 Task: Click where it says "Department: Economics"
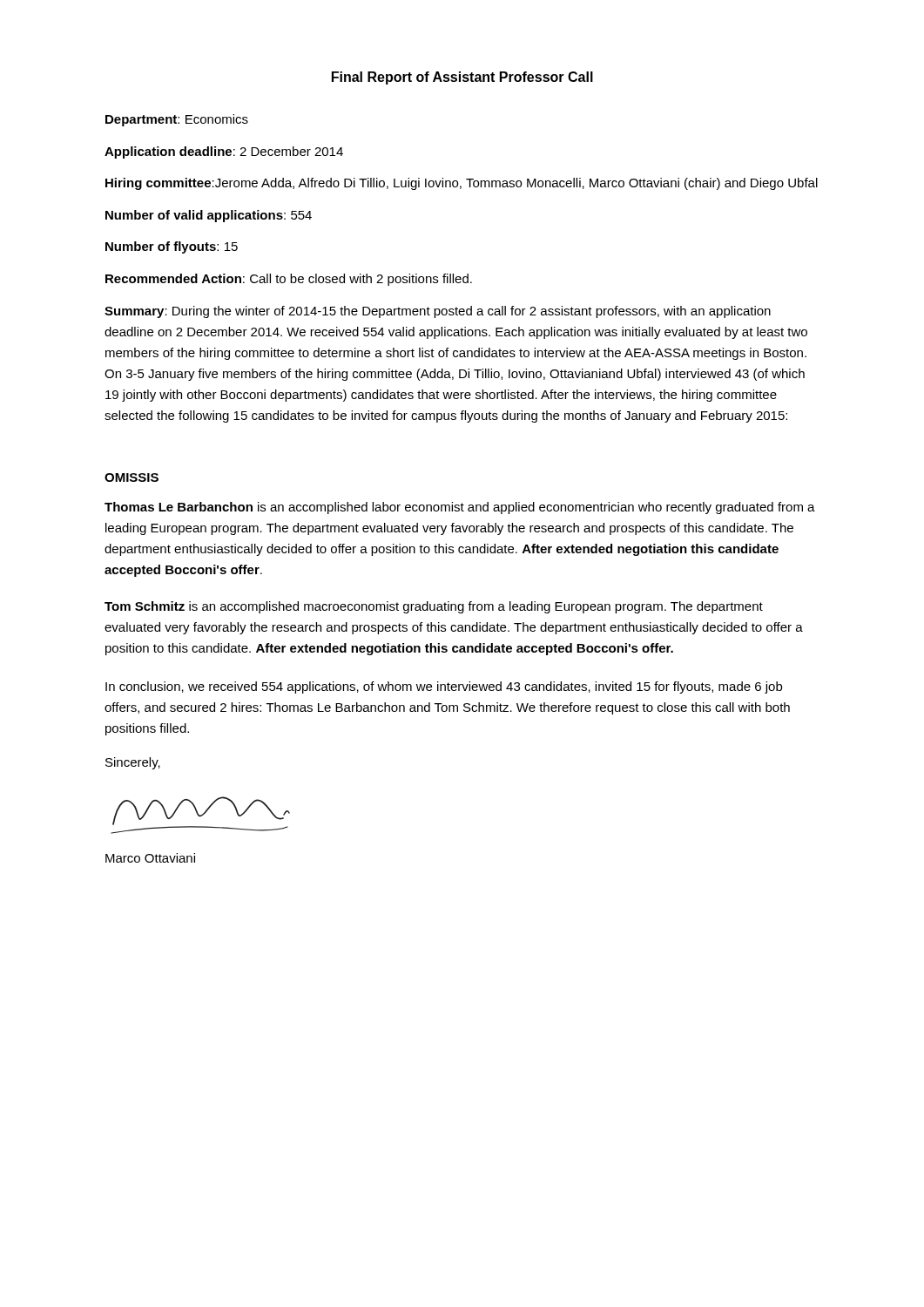click(176, 119)
